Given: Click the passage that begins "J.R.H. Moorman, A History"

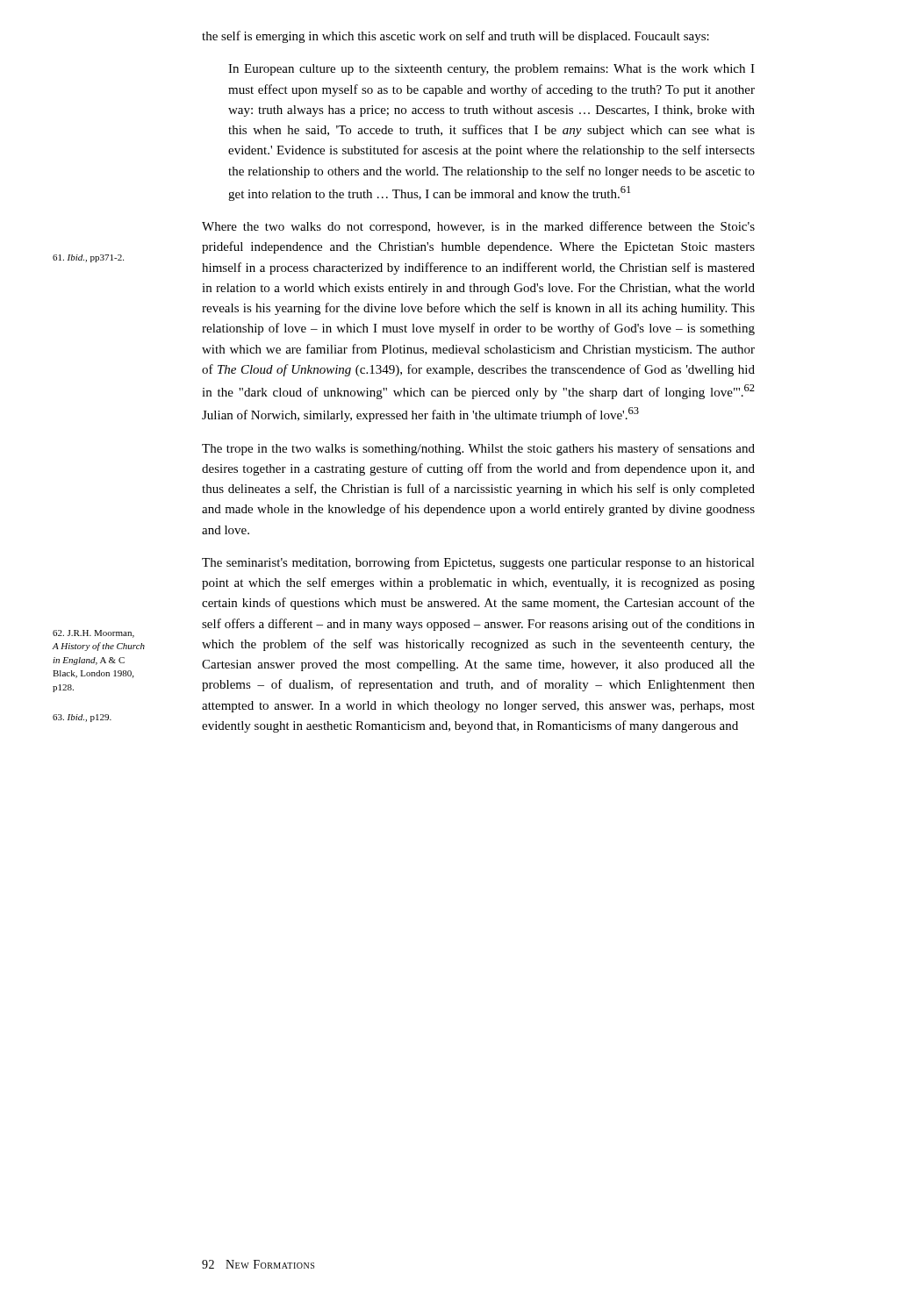Looking at the screenshot, I should tap(99, 660).
